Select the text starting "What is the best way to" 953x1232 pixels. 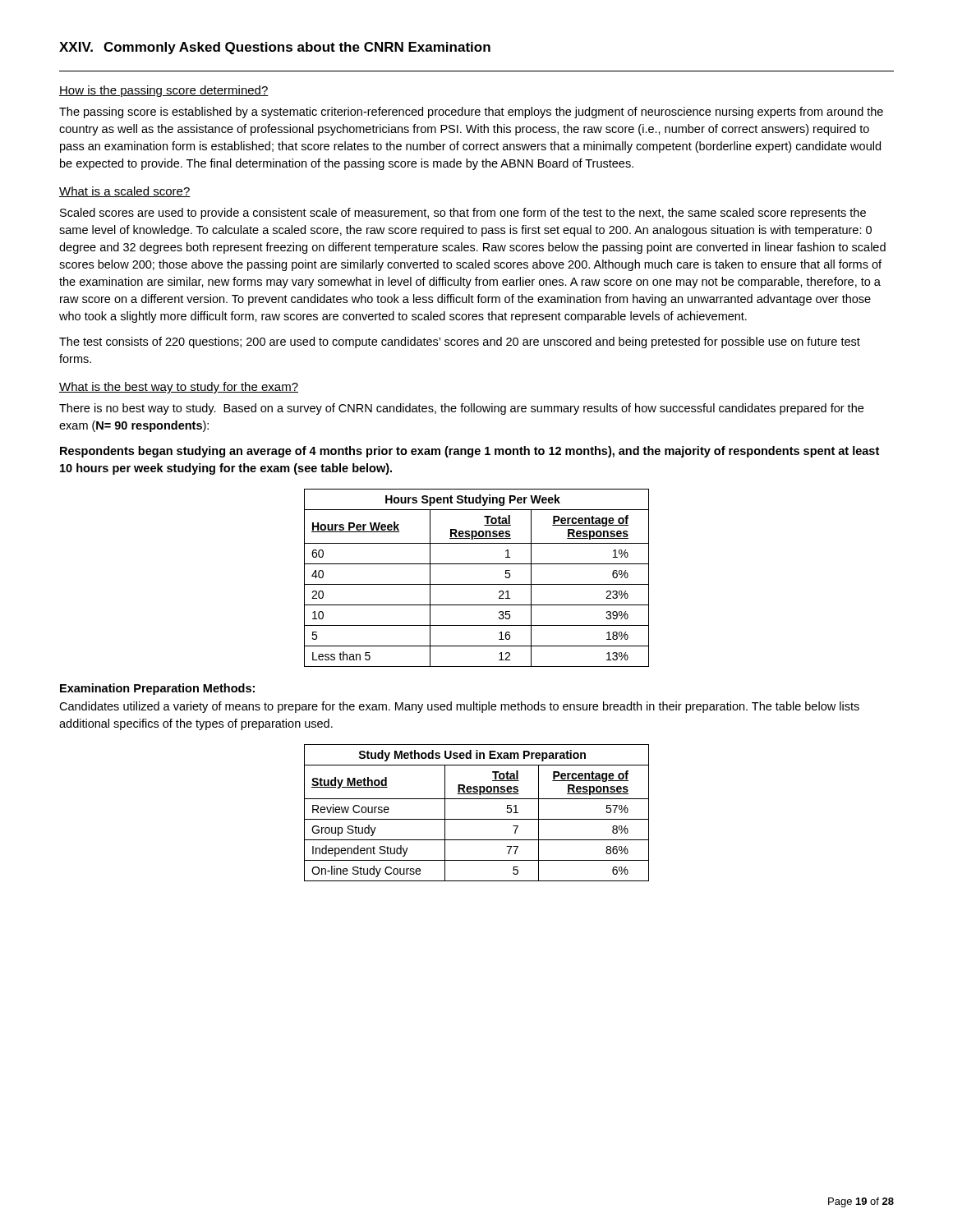(x=179, y=387)
